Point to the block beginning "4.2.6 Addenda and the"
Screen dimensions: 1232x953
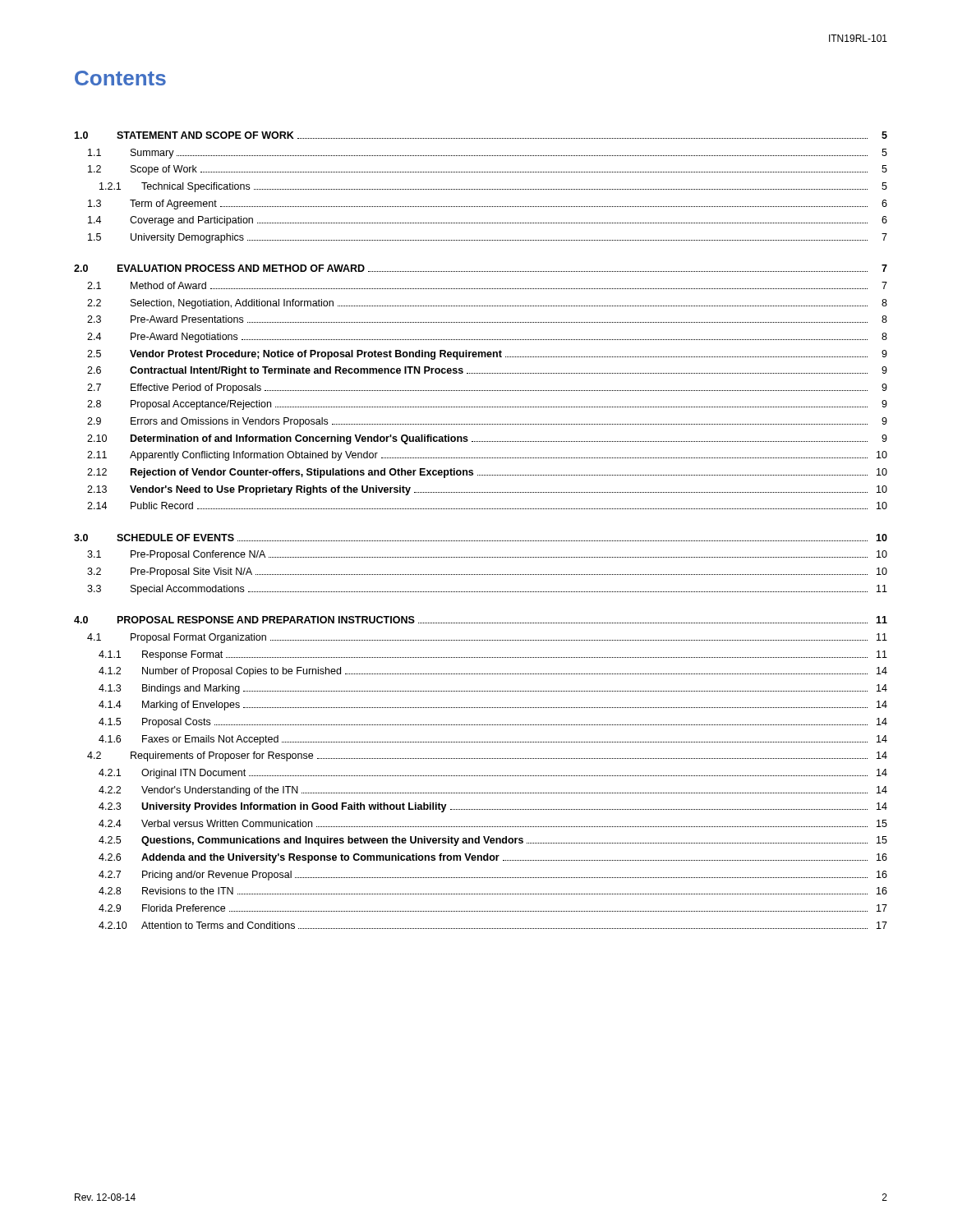[481, 858]
